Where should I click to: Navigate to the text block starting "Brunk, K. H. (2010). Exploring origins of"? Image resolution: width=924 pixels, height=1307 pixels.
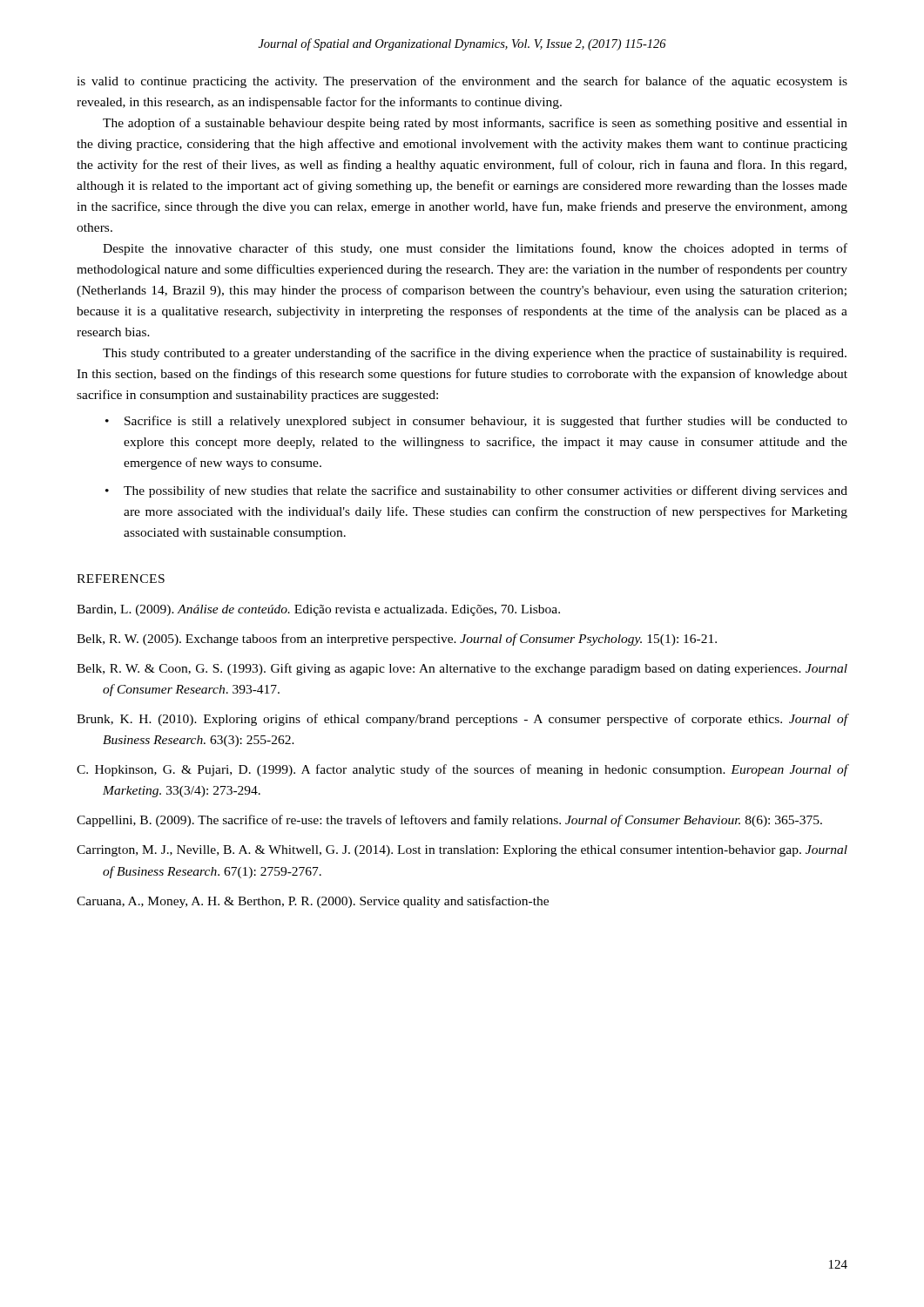tap(462, 729)
